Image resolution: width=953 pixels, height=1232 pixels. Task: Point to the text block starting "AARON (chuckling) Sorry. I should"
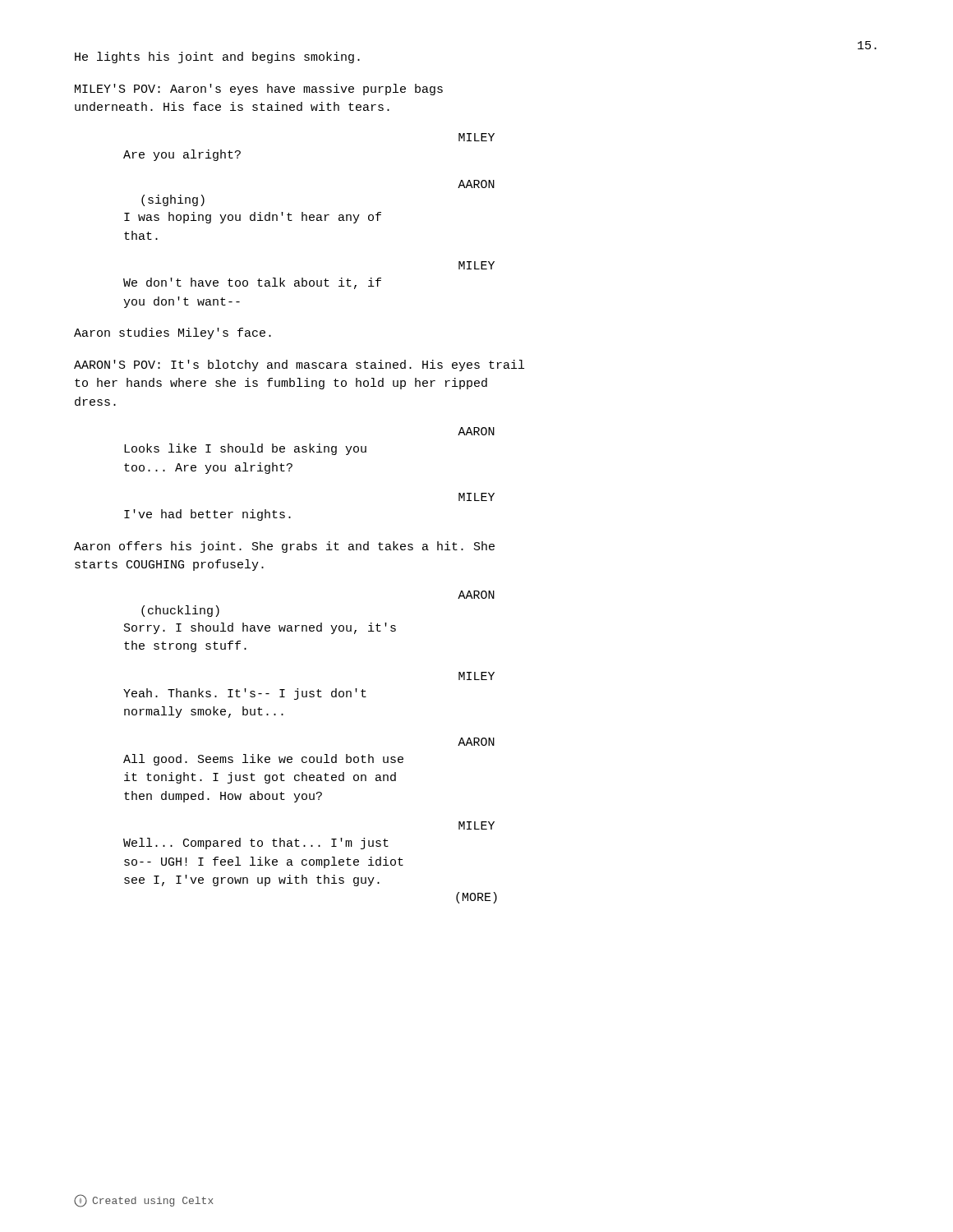(x=476, y=595)
